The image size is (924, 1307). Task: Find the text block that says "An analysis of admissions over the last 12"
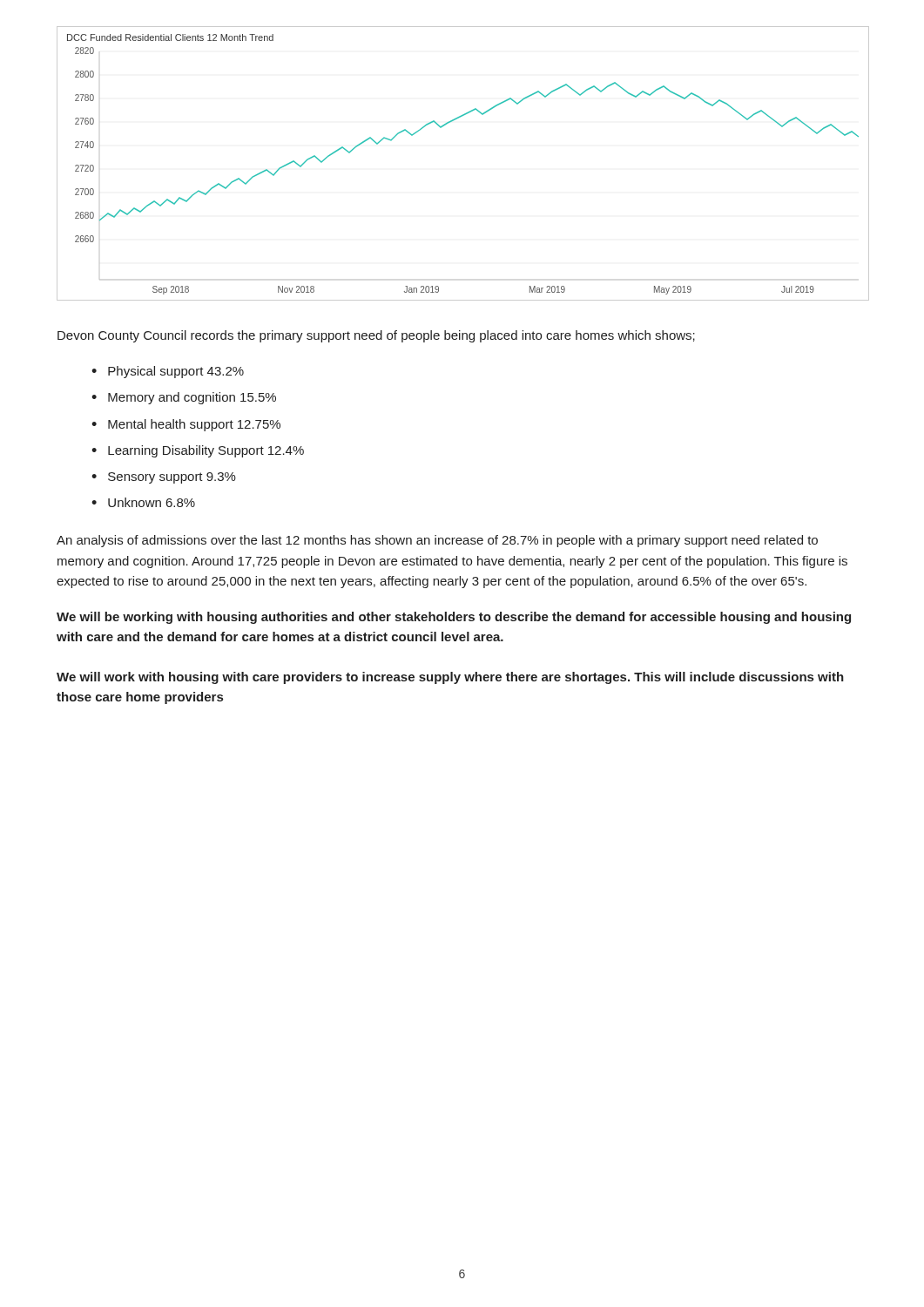[452, 560]
